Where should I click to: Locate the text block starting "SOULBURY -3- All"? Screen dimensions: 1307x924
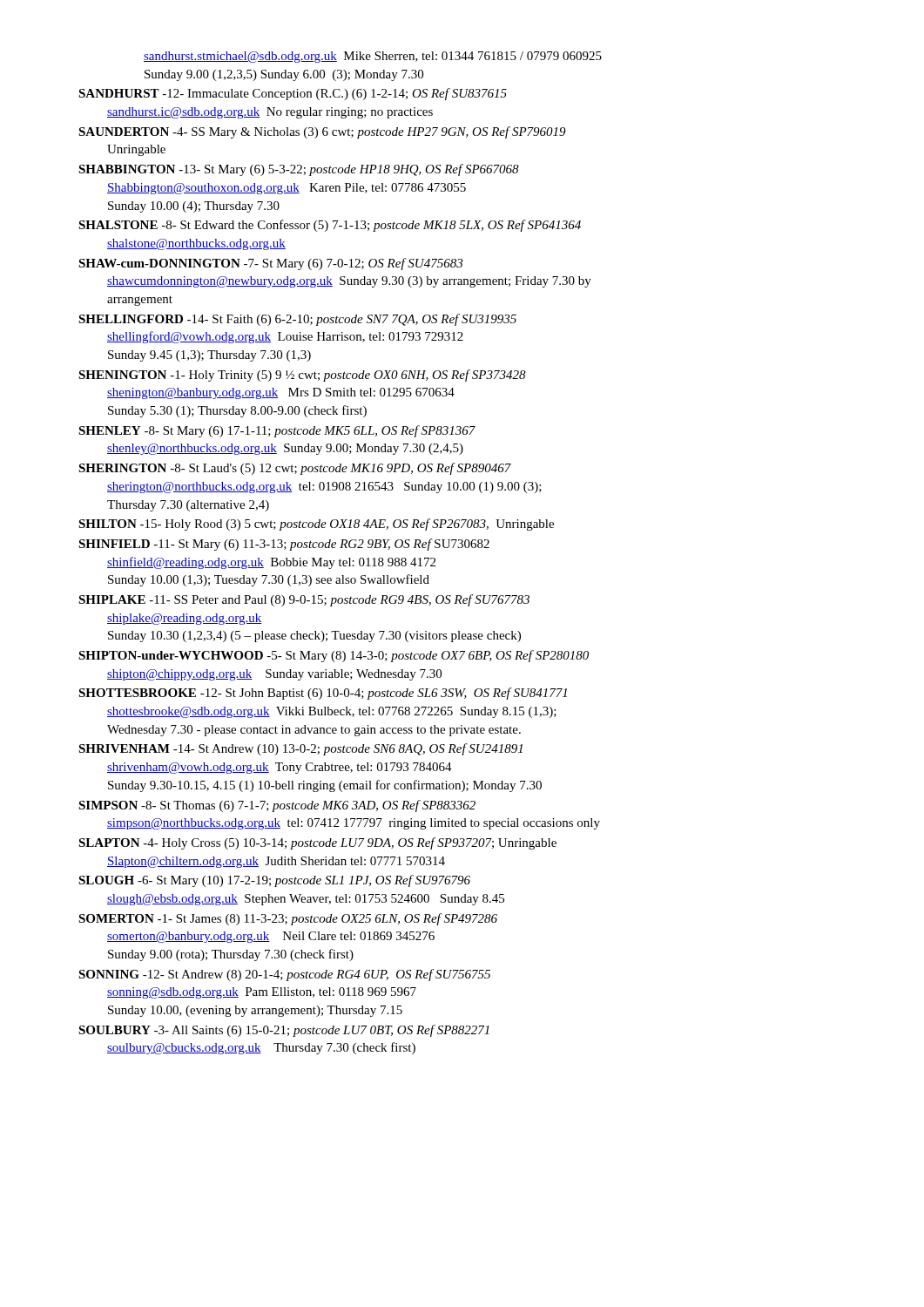click(x=284, y=1040)
